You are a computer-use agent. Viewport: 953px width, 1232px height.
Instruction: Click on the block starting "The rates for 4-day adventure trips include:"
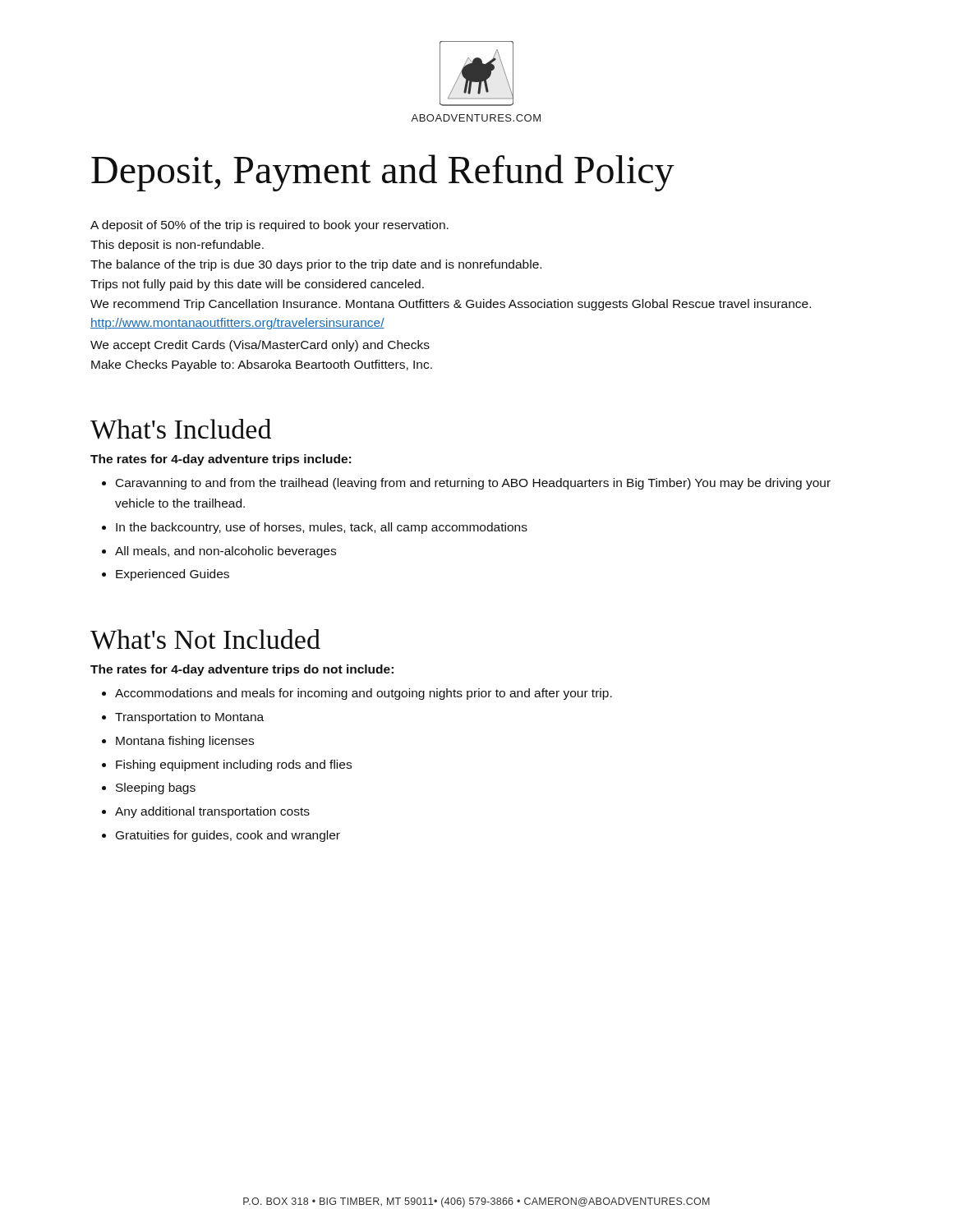(x=221, y=460)
